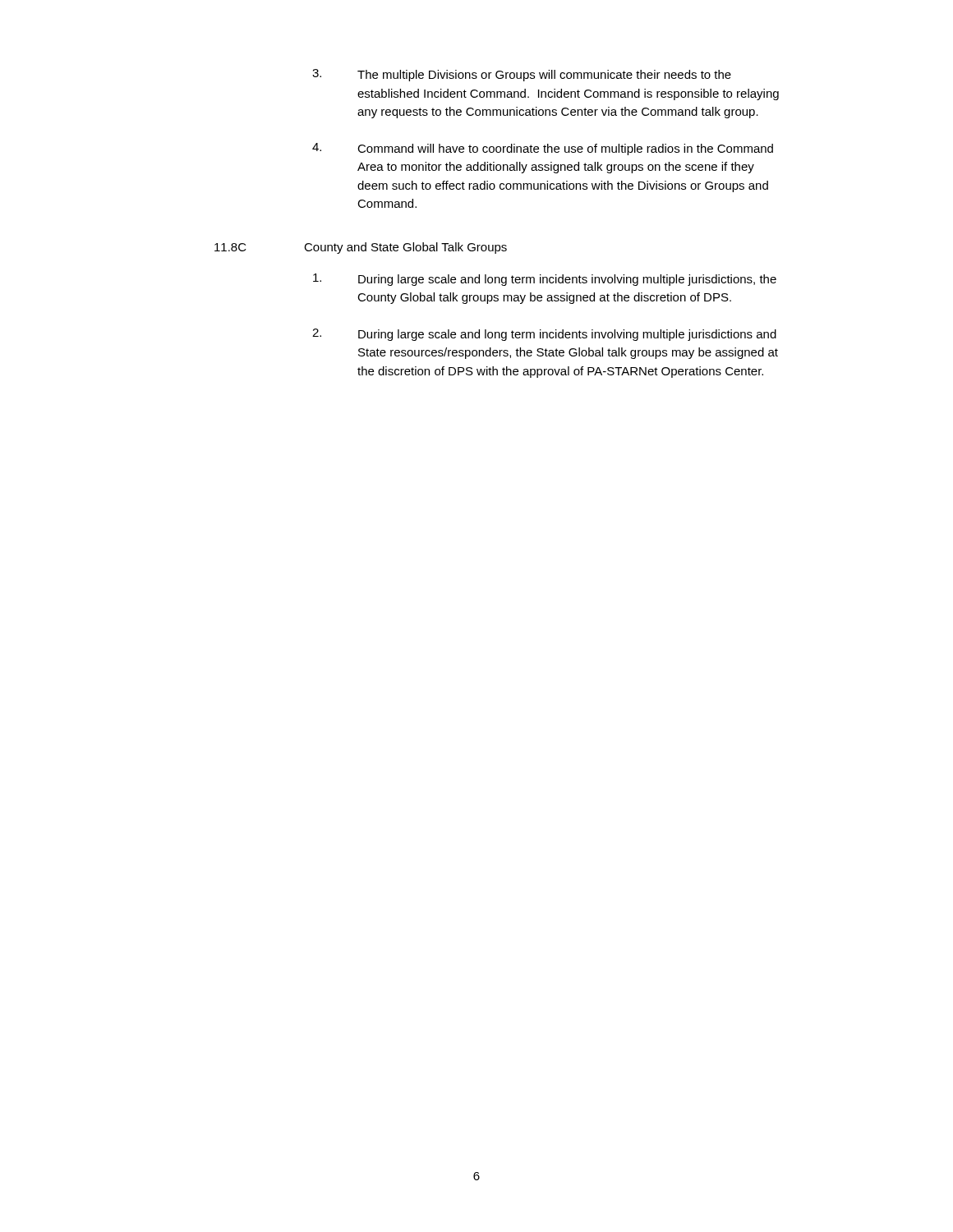This screenshot has width=953, height=1232.
Task: Select the list item that says "3. The multiple Divisions or Groups will"
Action: [x=548, y=93]
